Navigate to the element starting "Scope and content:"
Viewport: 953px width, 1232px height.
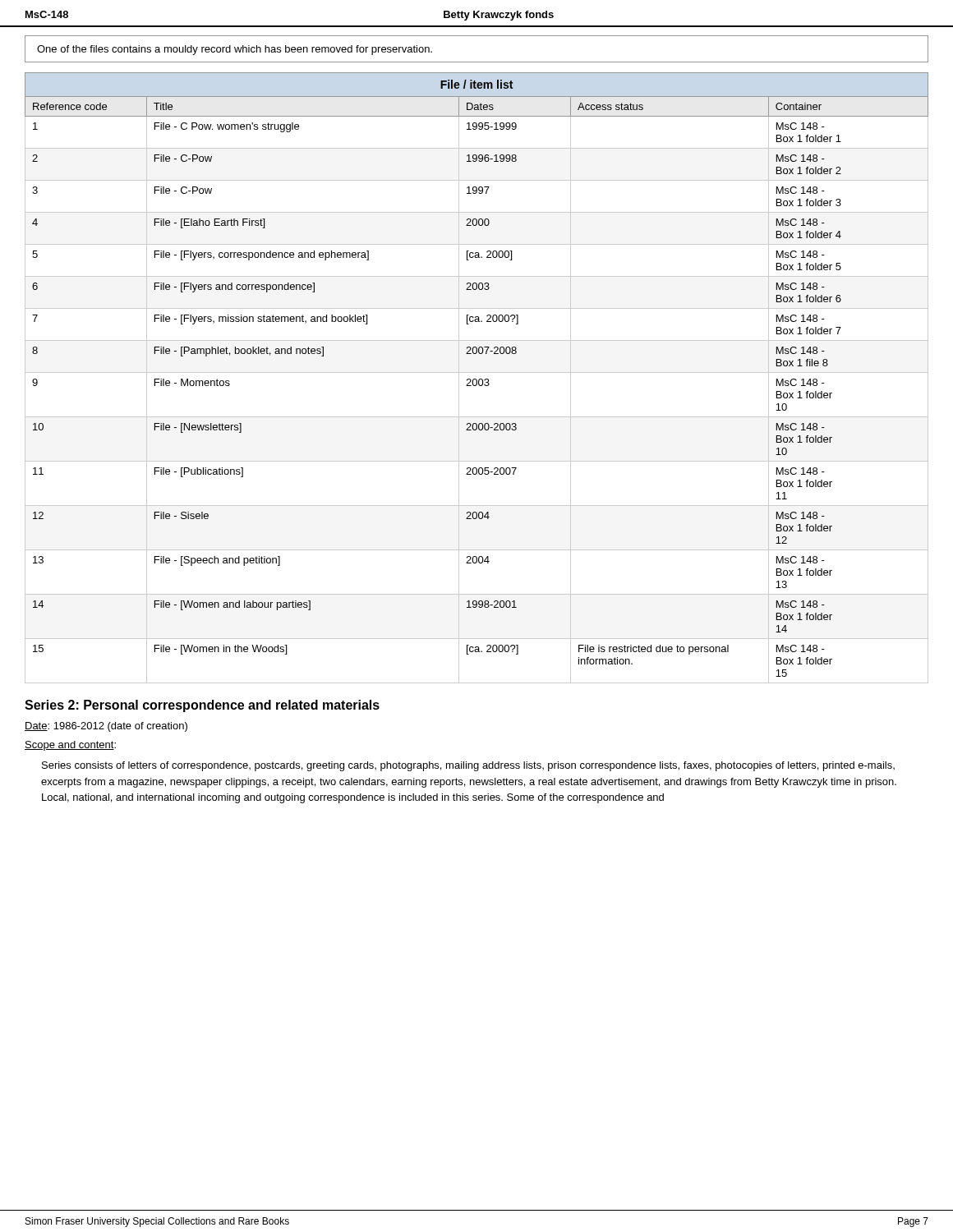tap(71, 744)
